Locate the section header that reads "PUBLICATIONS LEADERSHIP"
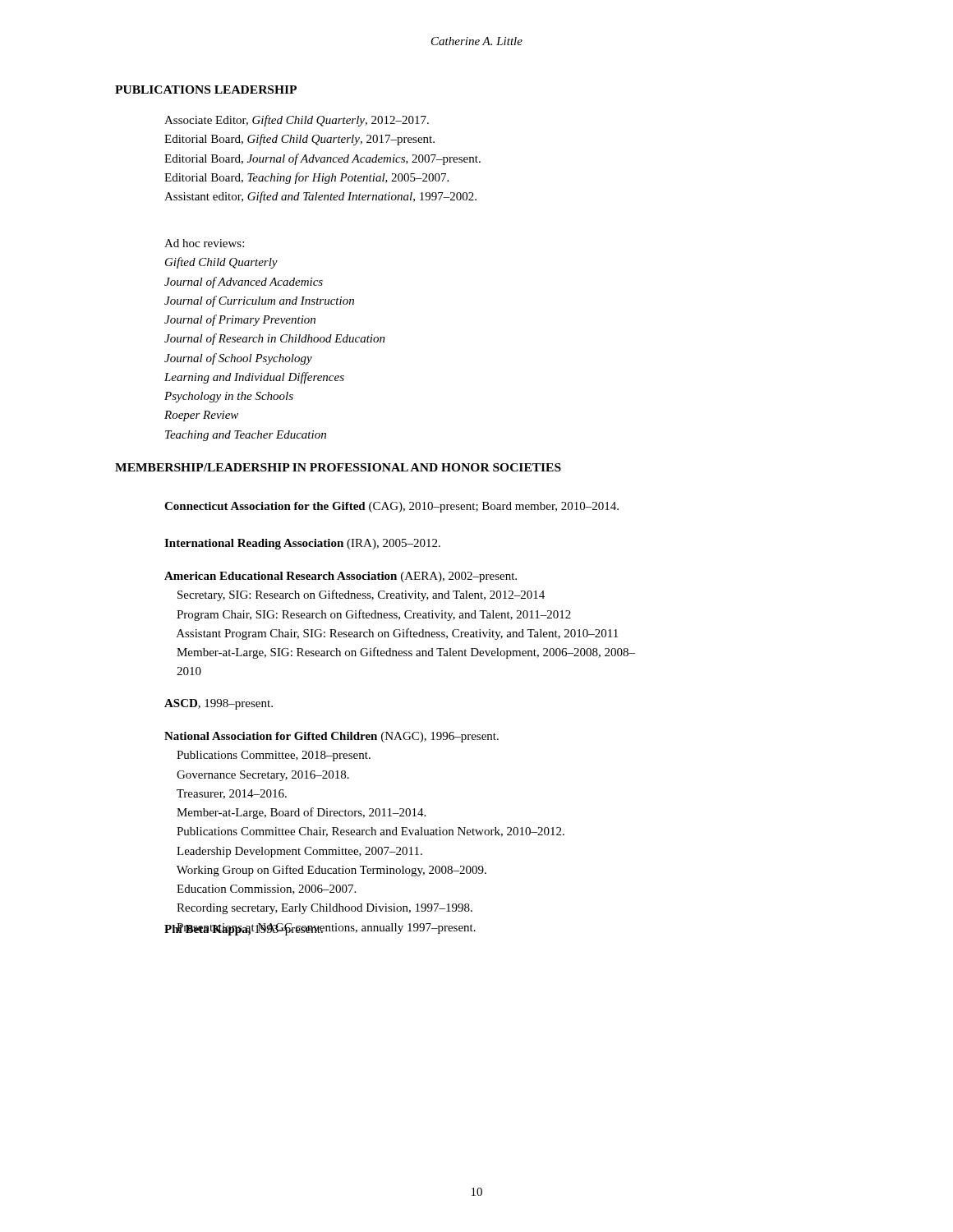The width and height of the screenshot is (953, 1232). pyautogui.click(x=206, y=89)
